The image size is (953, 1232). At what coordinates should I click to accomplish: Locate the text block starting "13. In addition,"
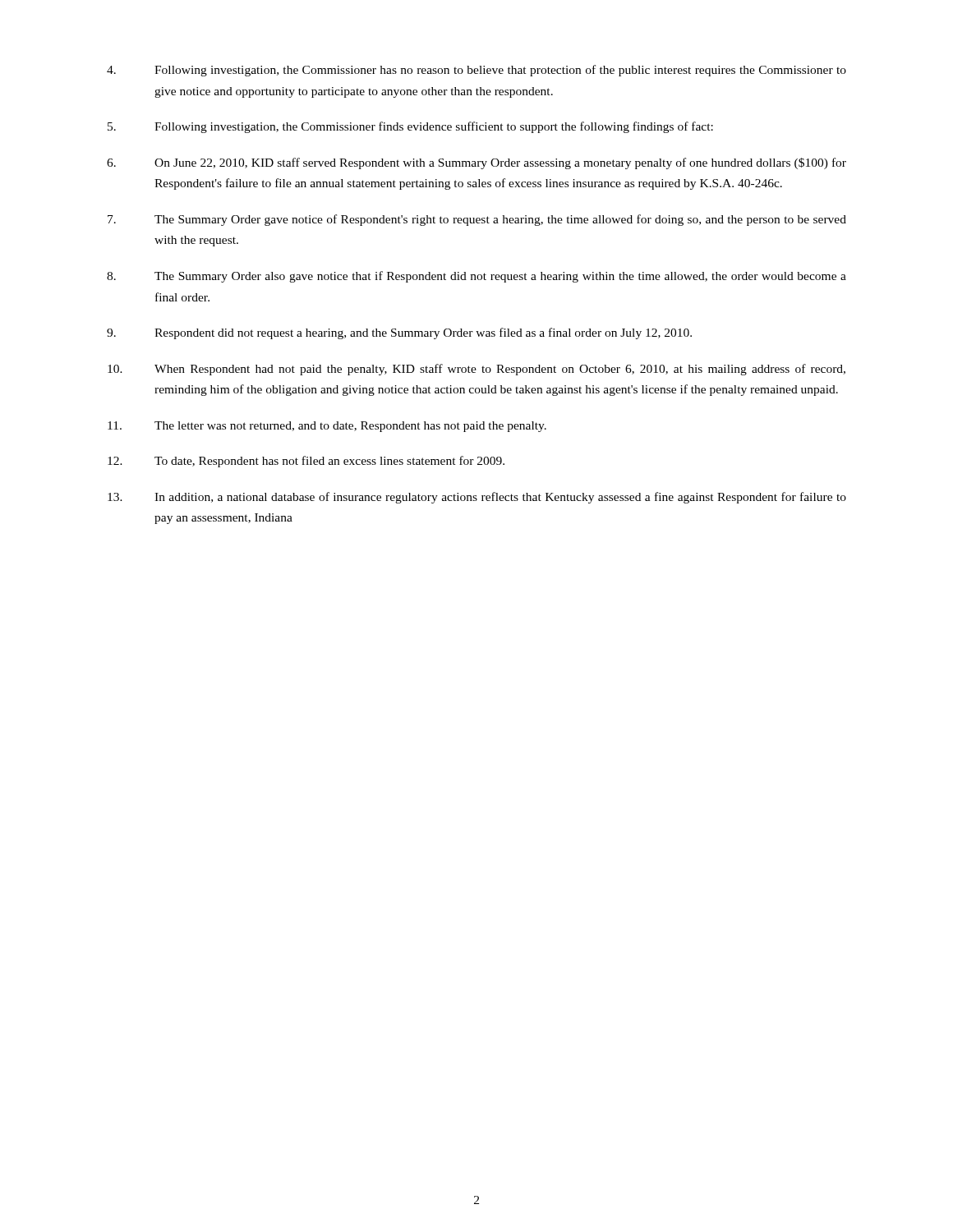tap(476, 507)
